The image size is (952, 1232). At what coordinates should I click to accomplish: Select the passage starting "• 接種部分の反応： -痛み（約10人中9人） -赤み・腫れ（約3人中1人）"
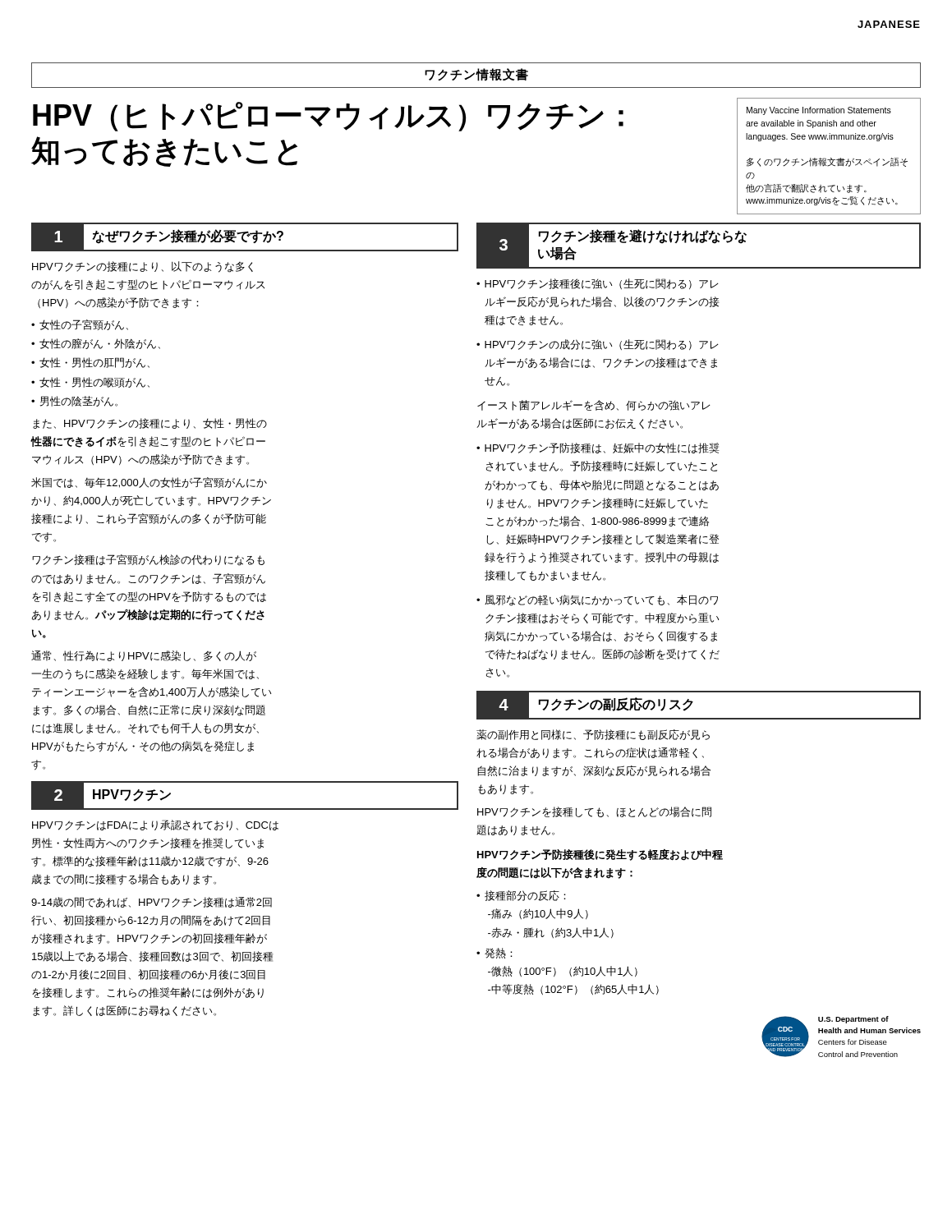548,915
